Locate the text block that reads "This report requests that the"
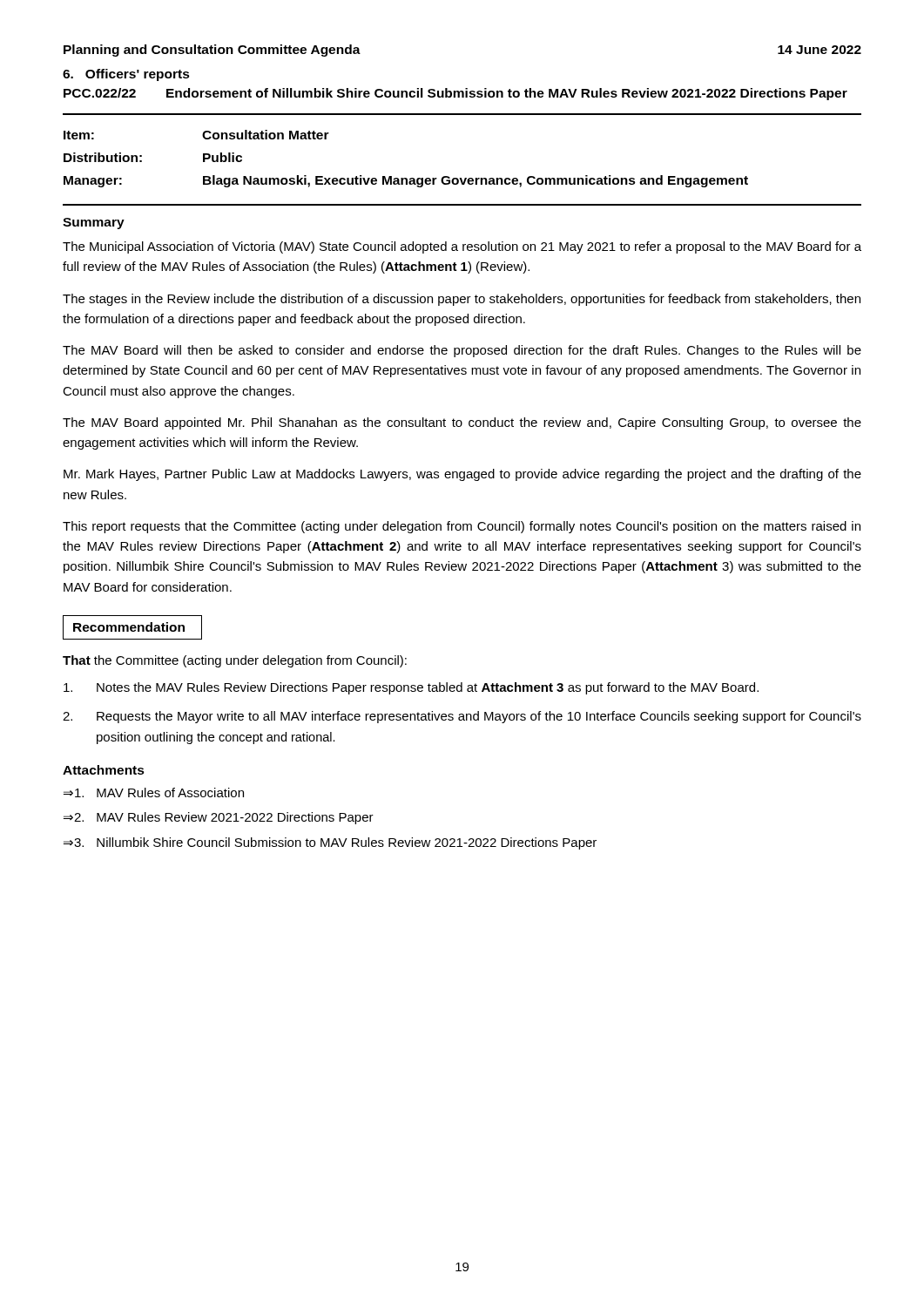Image resolution: width=924 pixels, height=1307 pixels. 462,556
